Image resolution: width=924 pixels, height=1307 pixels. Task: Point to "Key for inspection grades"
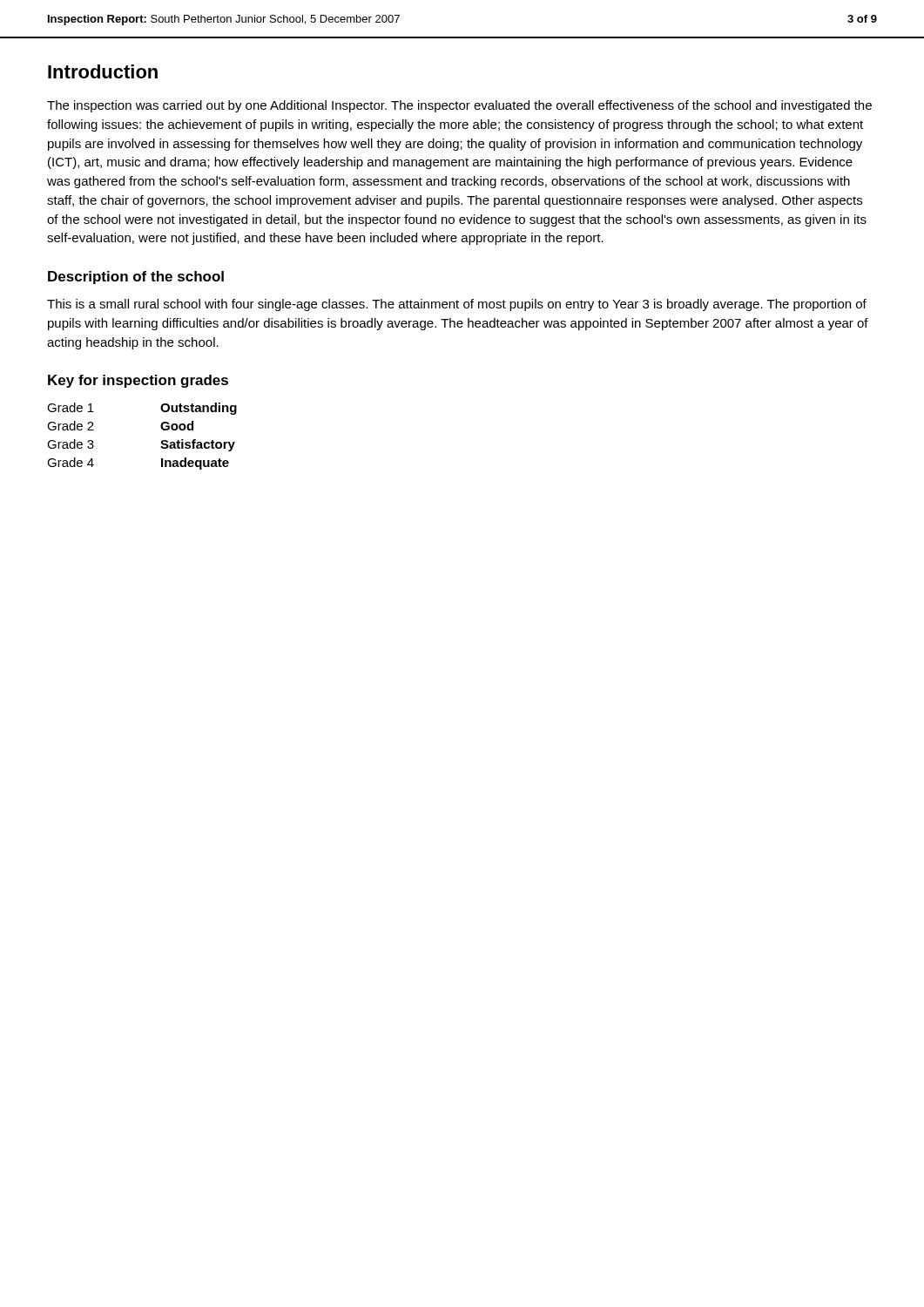tap(138, 381)
